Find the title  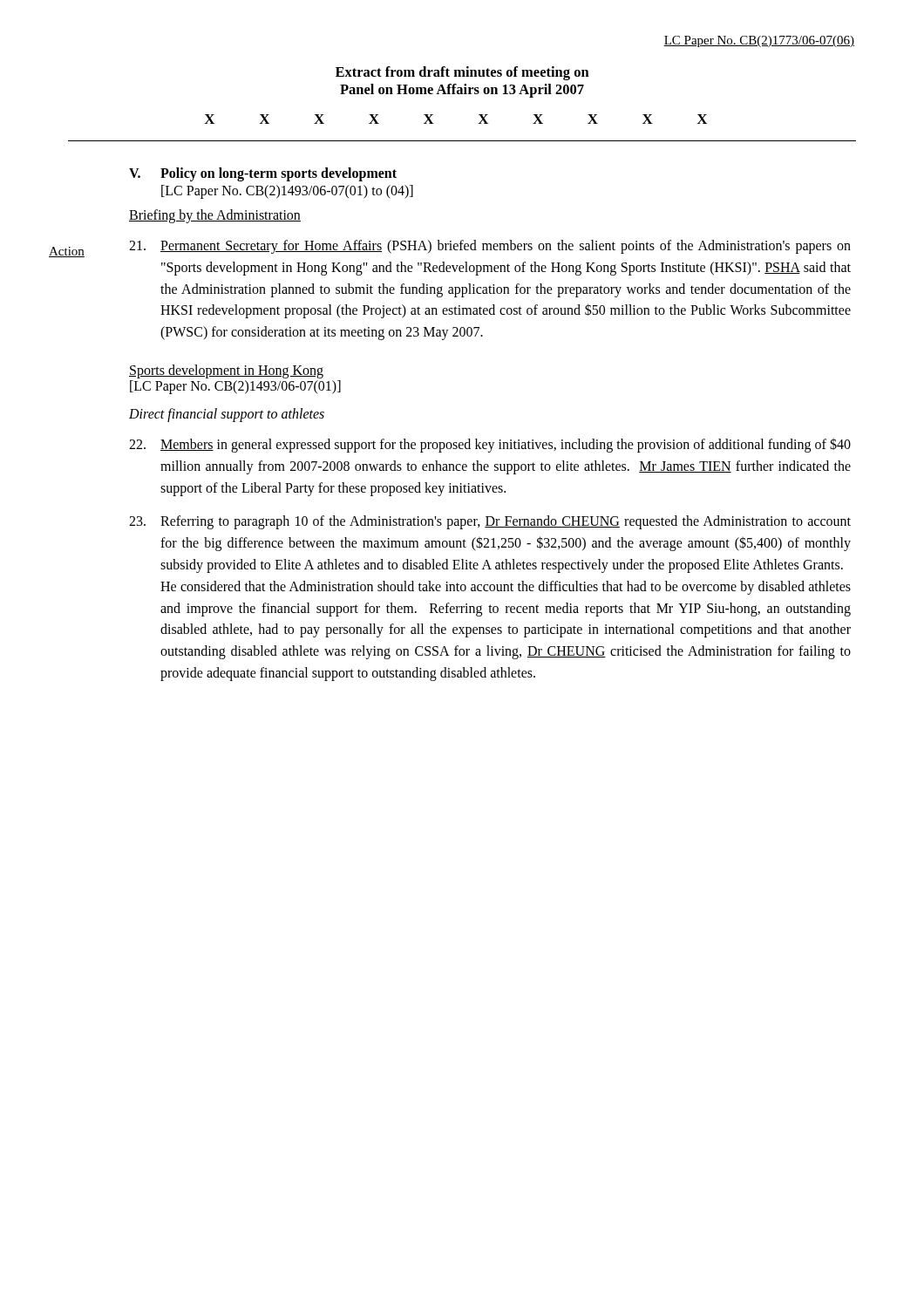(462, 81)
